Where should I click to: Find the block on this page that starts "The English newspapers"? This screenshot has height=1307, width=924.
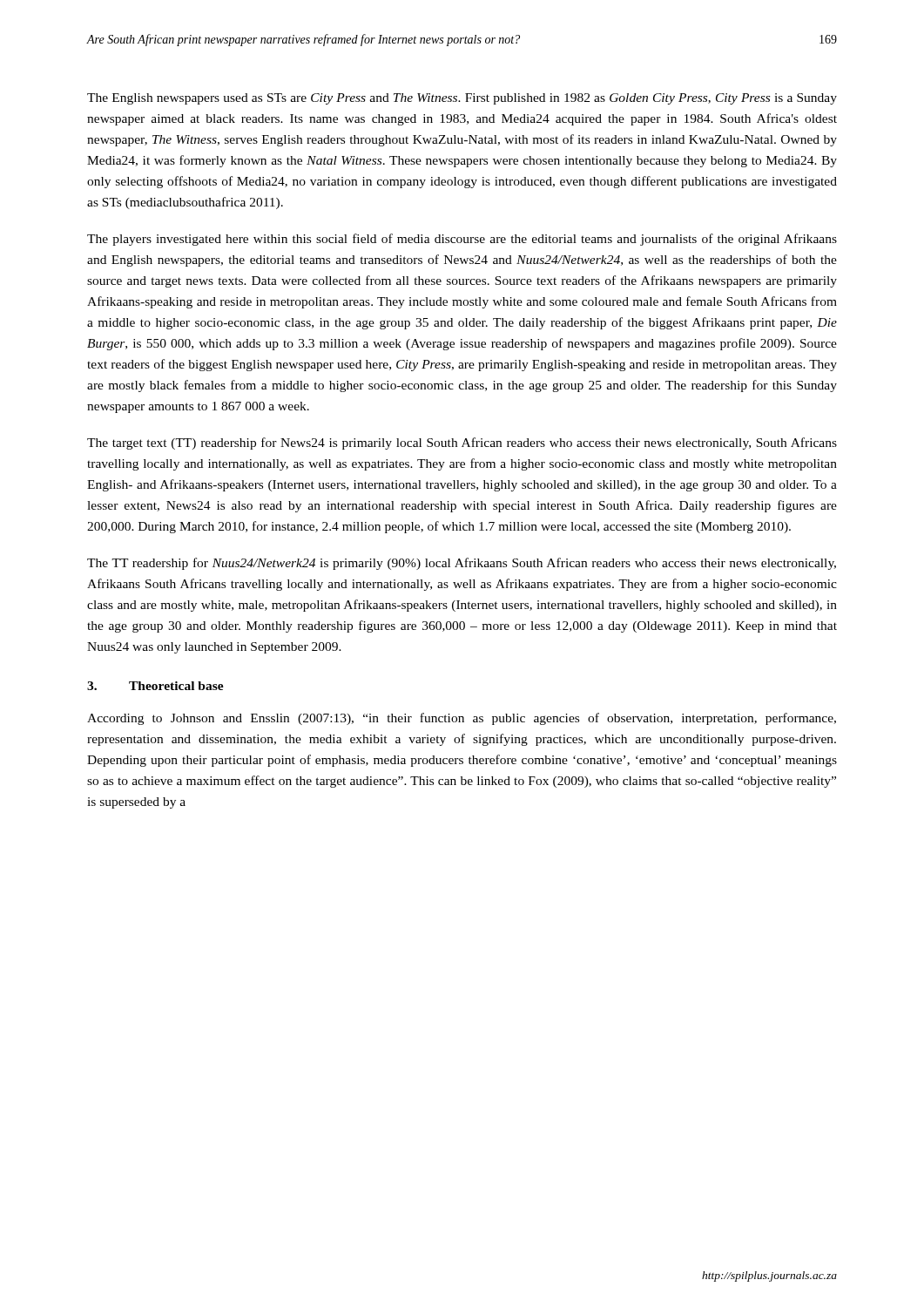pos(462,150)
